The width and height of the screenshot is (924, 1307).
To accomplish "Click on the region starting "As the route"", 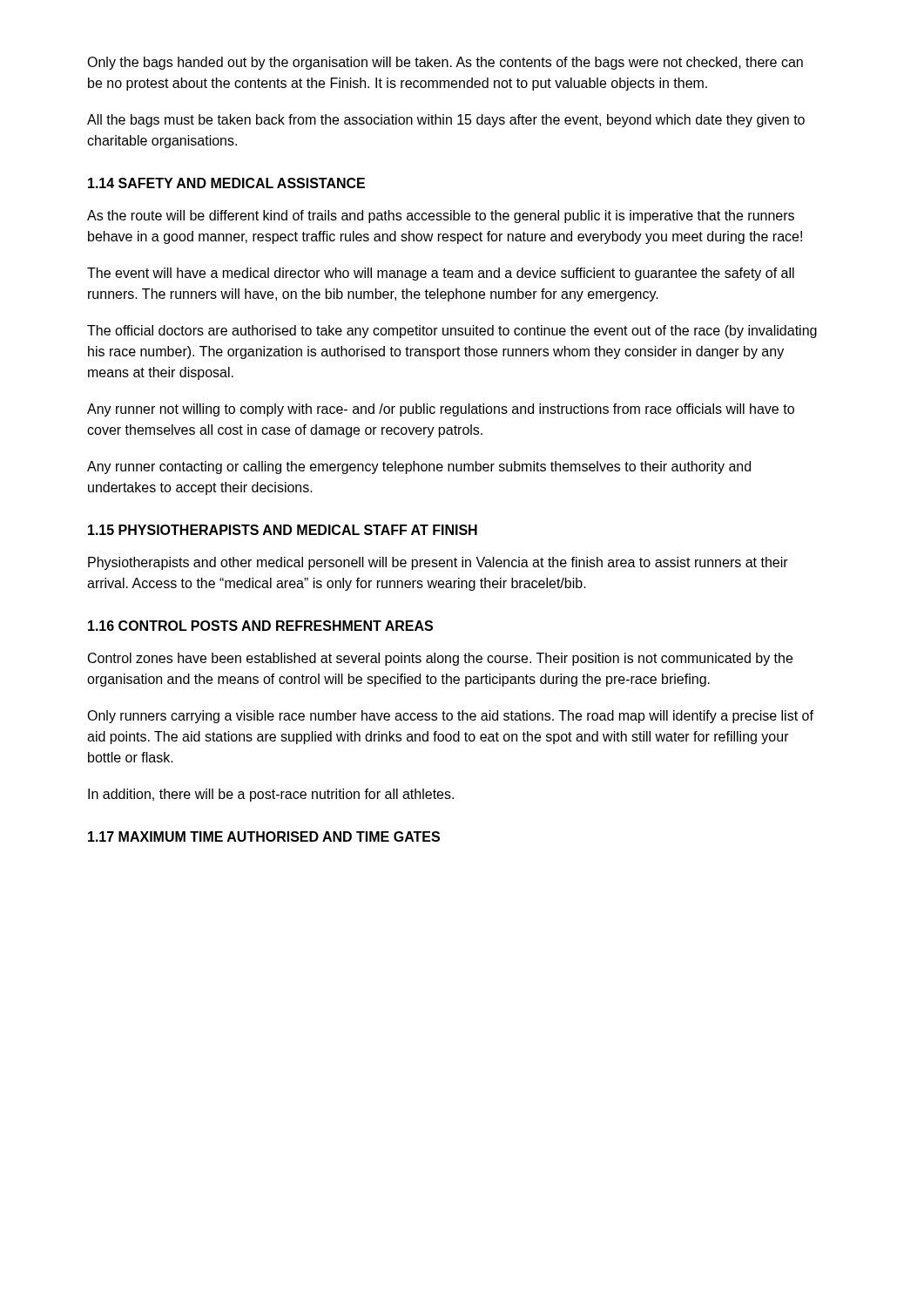I will point(445,226).
